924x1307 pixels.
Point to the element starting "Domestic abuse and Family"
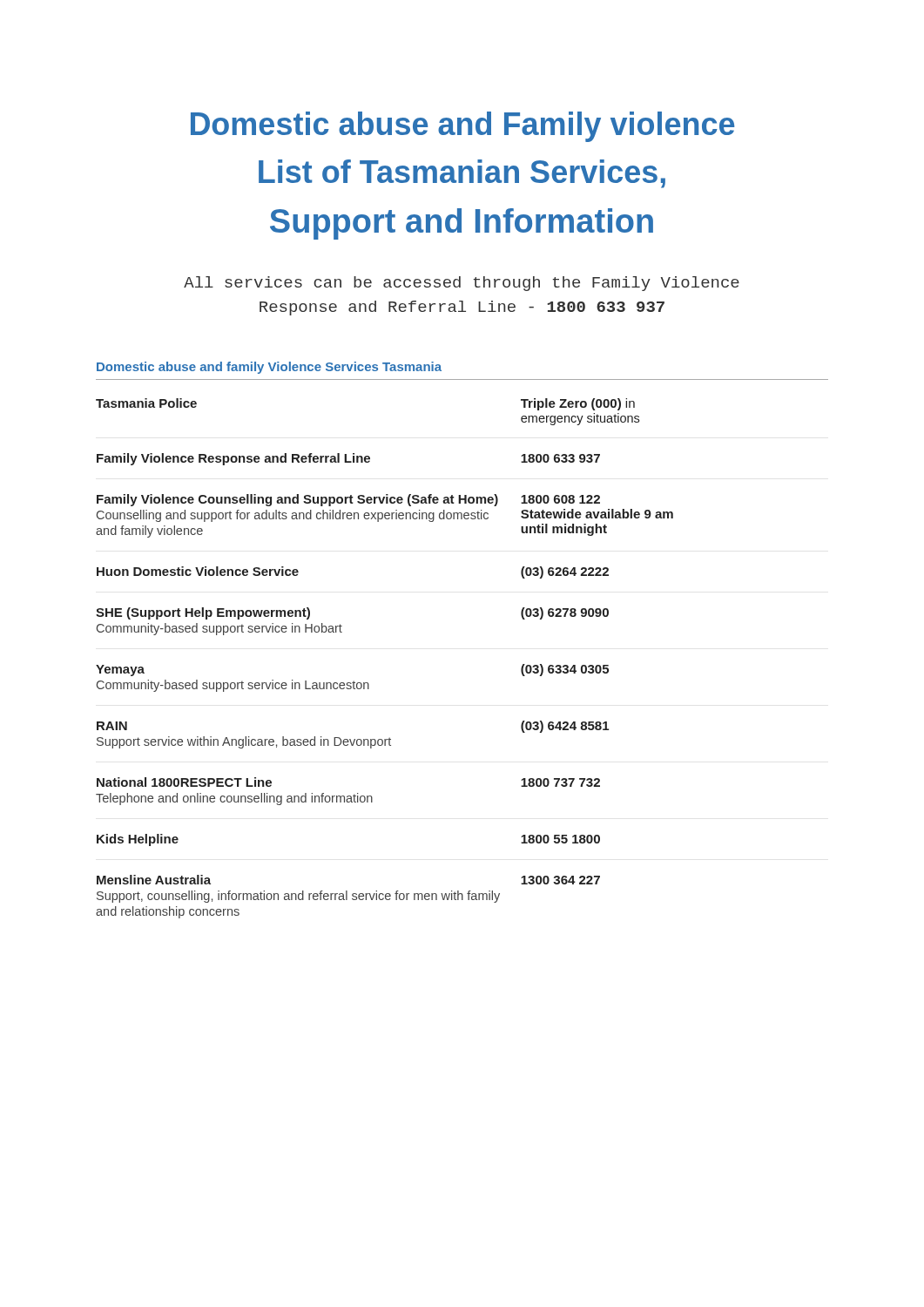click(462, 174)
